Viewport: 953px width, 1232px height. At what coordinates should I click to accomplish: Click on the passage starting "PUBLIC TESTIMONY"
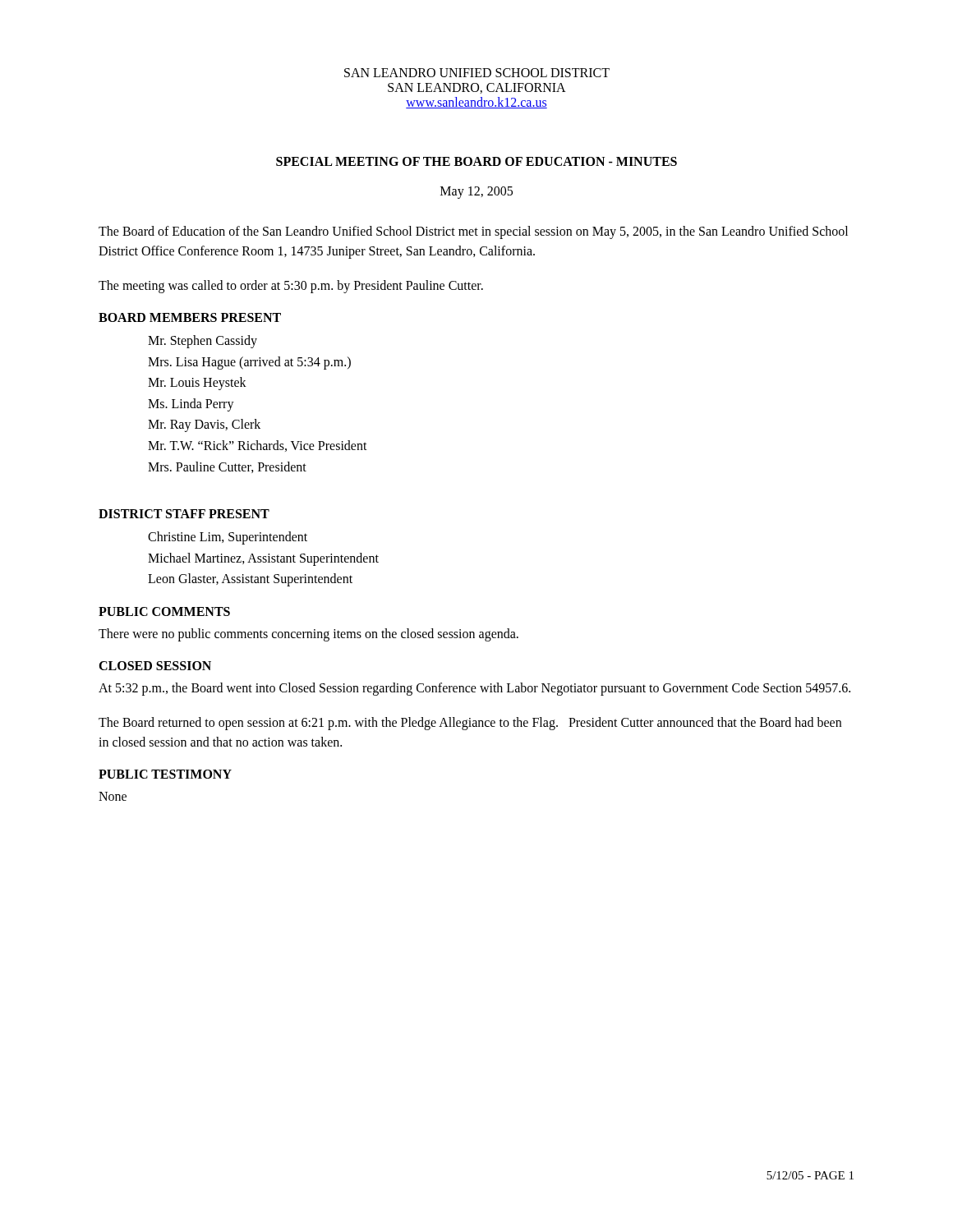[165, 774]
